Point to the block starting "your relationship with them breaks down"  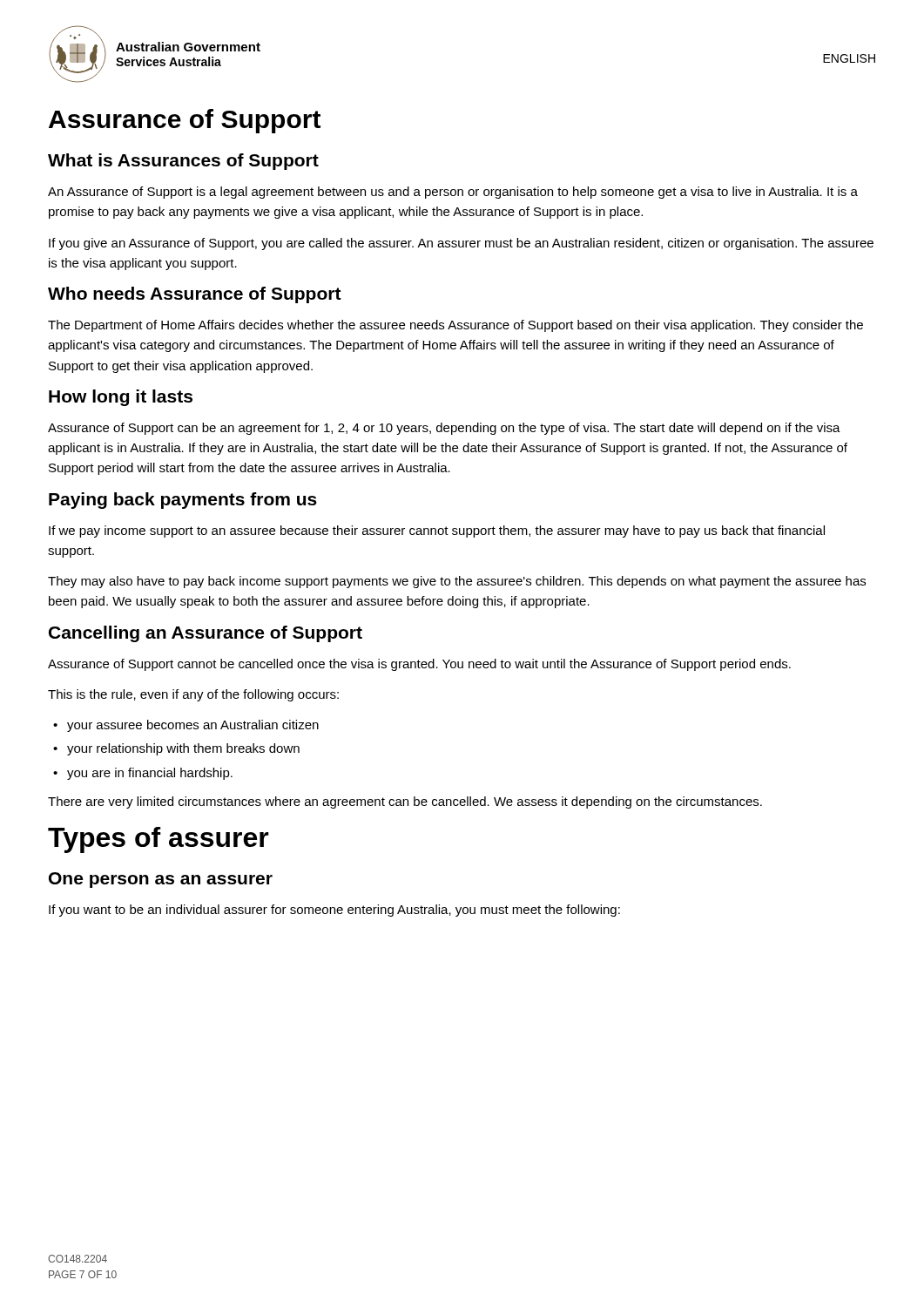point(176,749)
